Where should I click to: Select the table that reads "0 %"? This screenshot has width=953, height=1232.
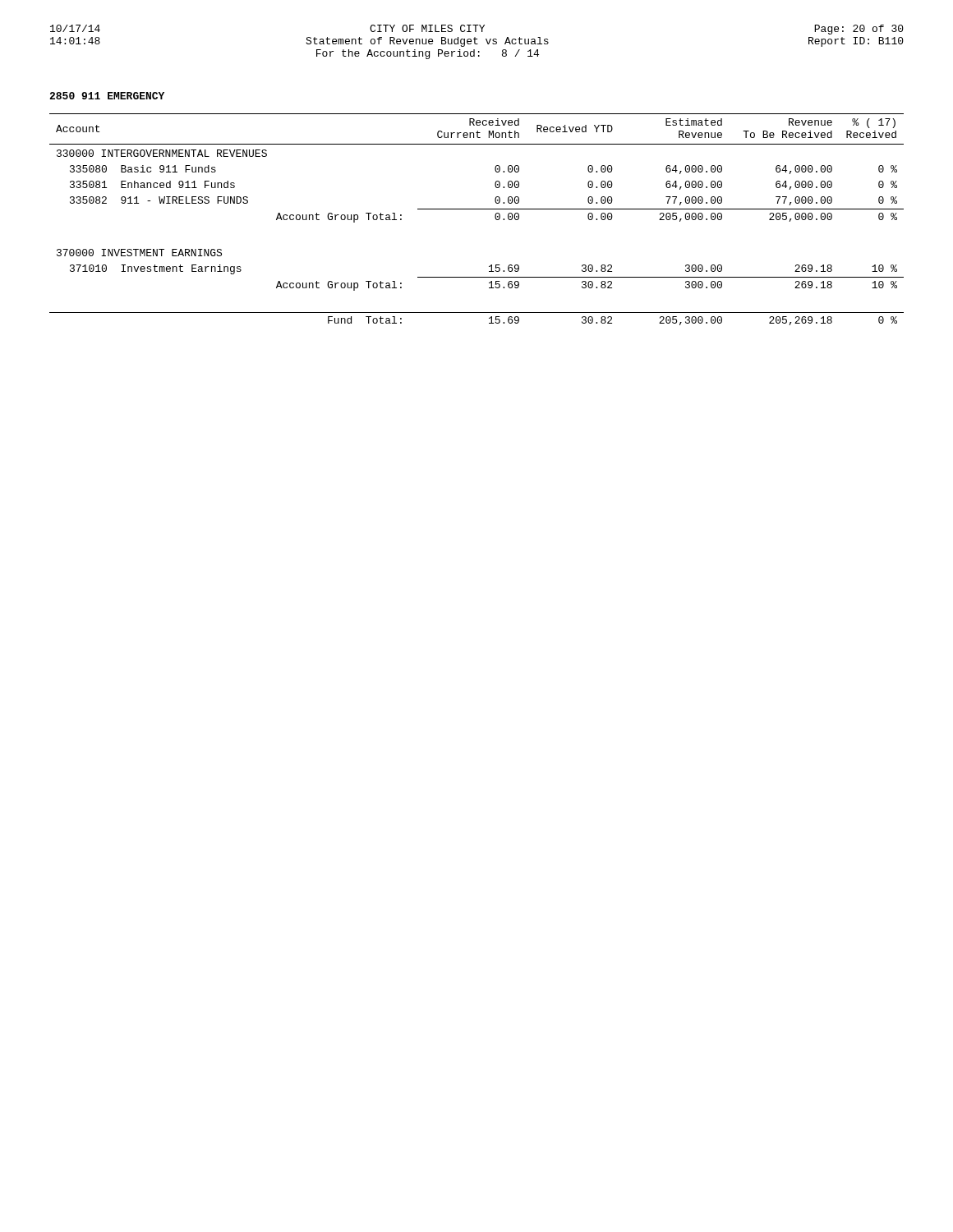pos(476,221)
